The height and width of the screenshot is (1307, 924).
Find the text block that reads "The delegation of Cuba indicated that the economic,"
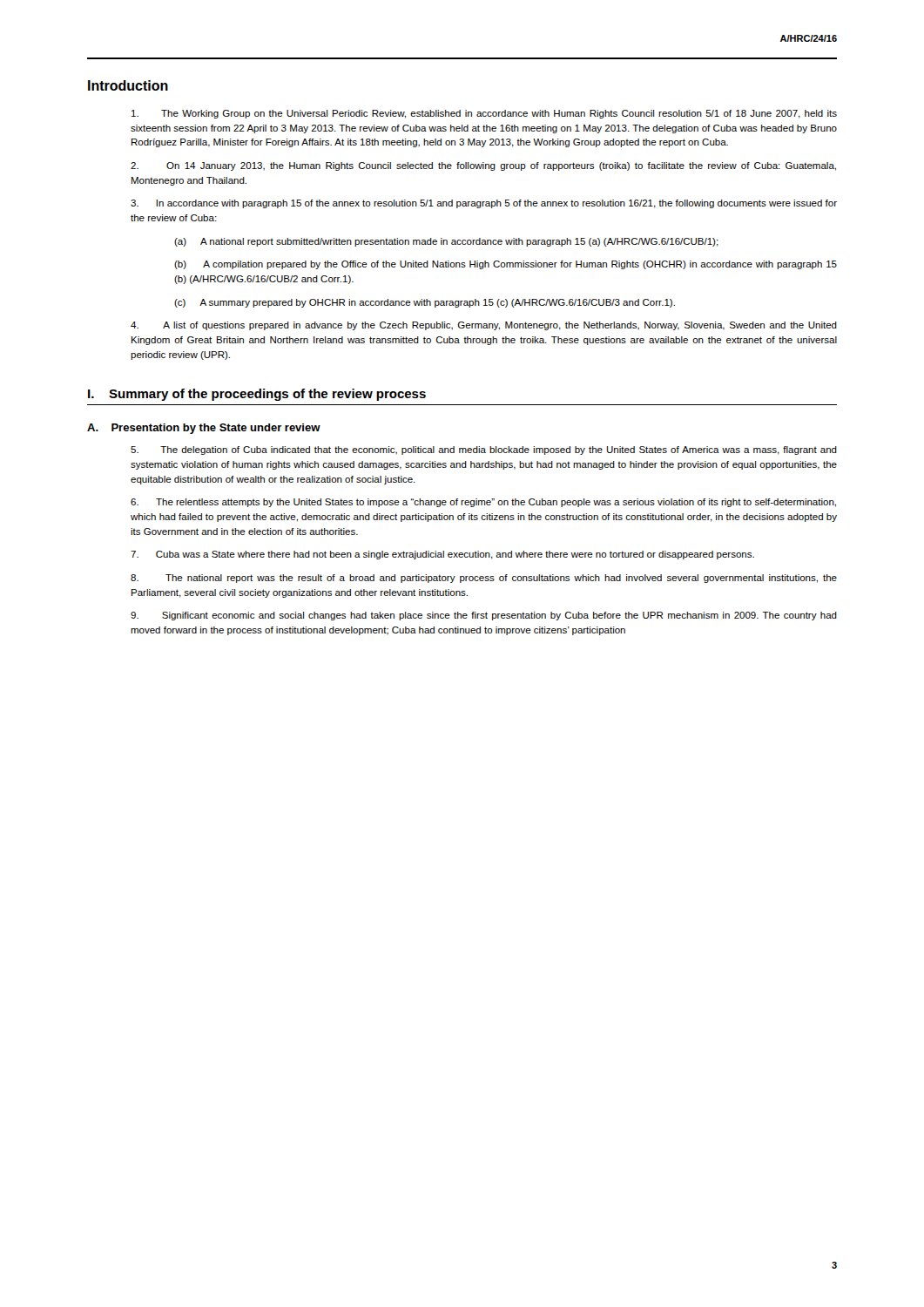484,465
